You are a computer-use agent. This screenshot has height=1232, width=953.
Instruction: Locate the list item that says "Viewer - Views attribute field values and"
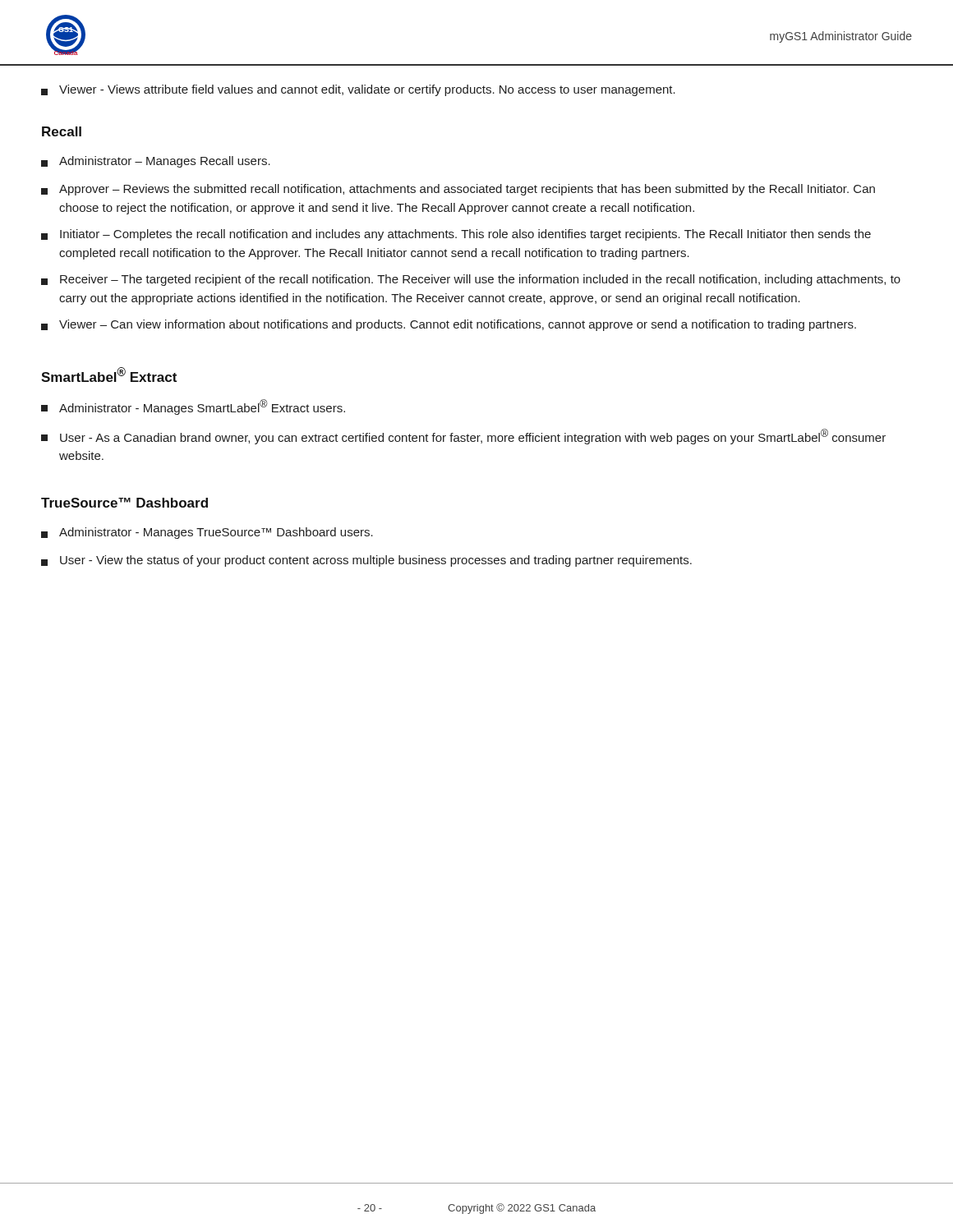tap(476, 91)
